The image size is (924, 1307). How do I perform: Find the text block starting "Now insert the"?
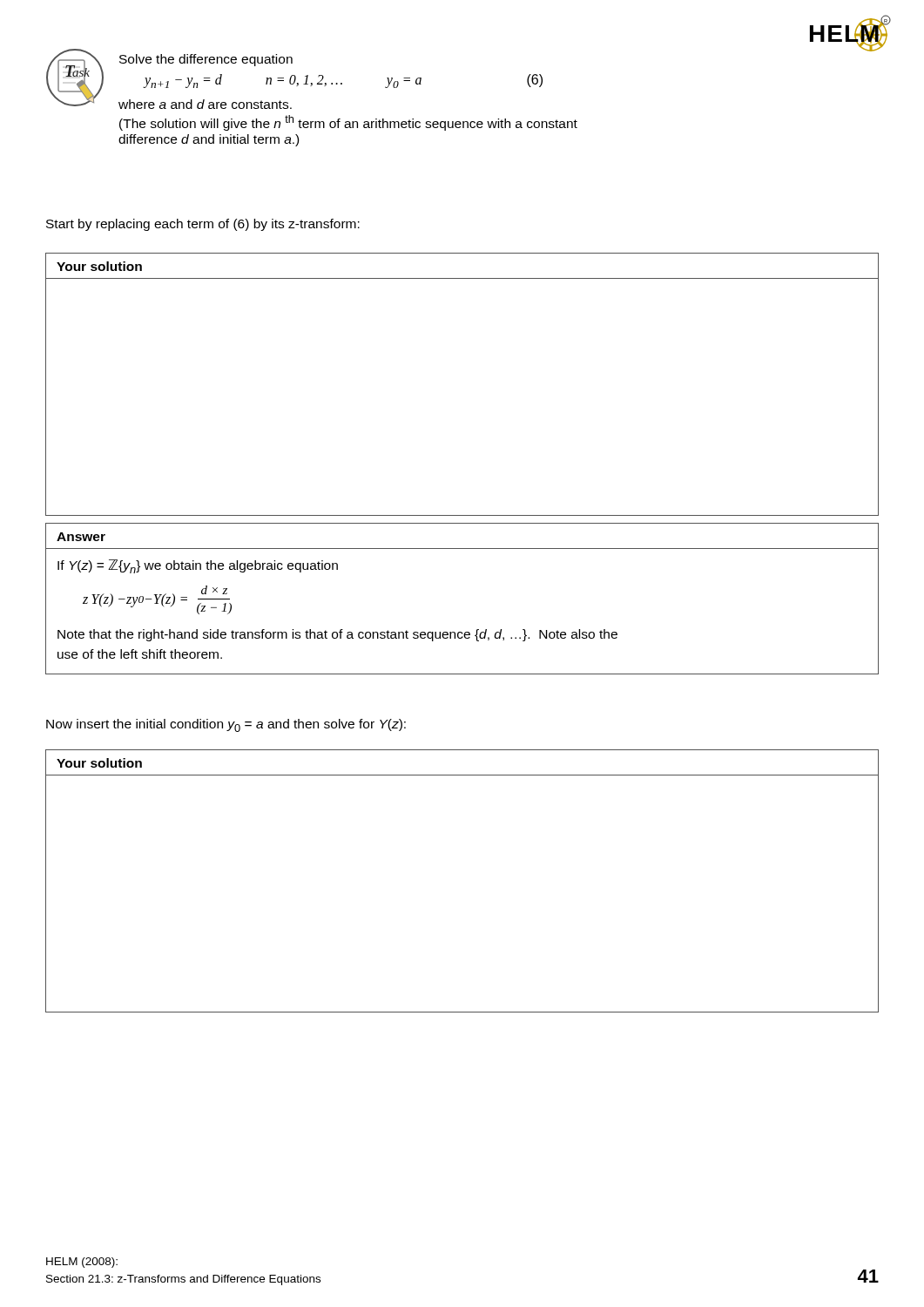(226, 725)
